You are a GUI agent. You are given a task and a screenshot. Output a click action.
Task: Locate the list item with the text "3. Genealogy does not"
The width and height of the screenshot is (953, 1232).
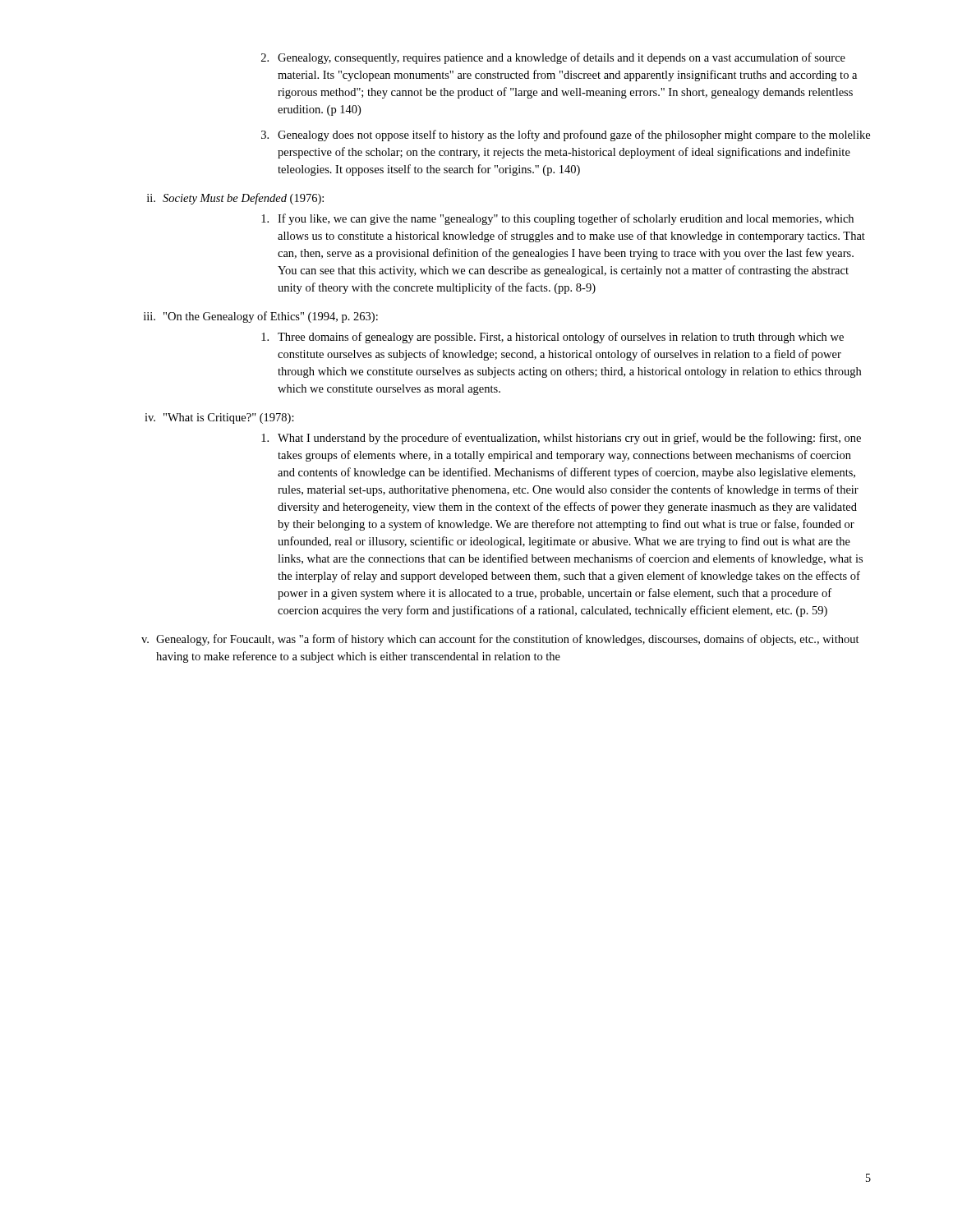pos(559,152)
